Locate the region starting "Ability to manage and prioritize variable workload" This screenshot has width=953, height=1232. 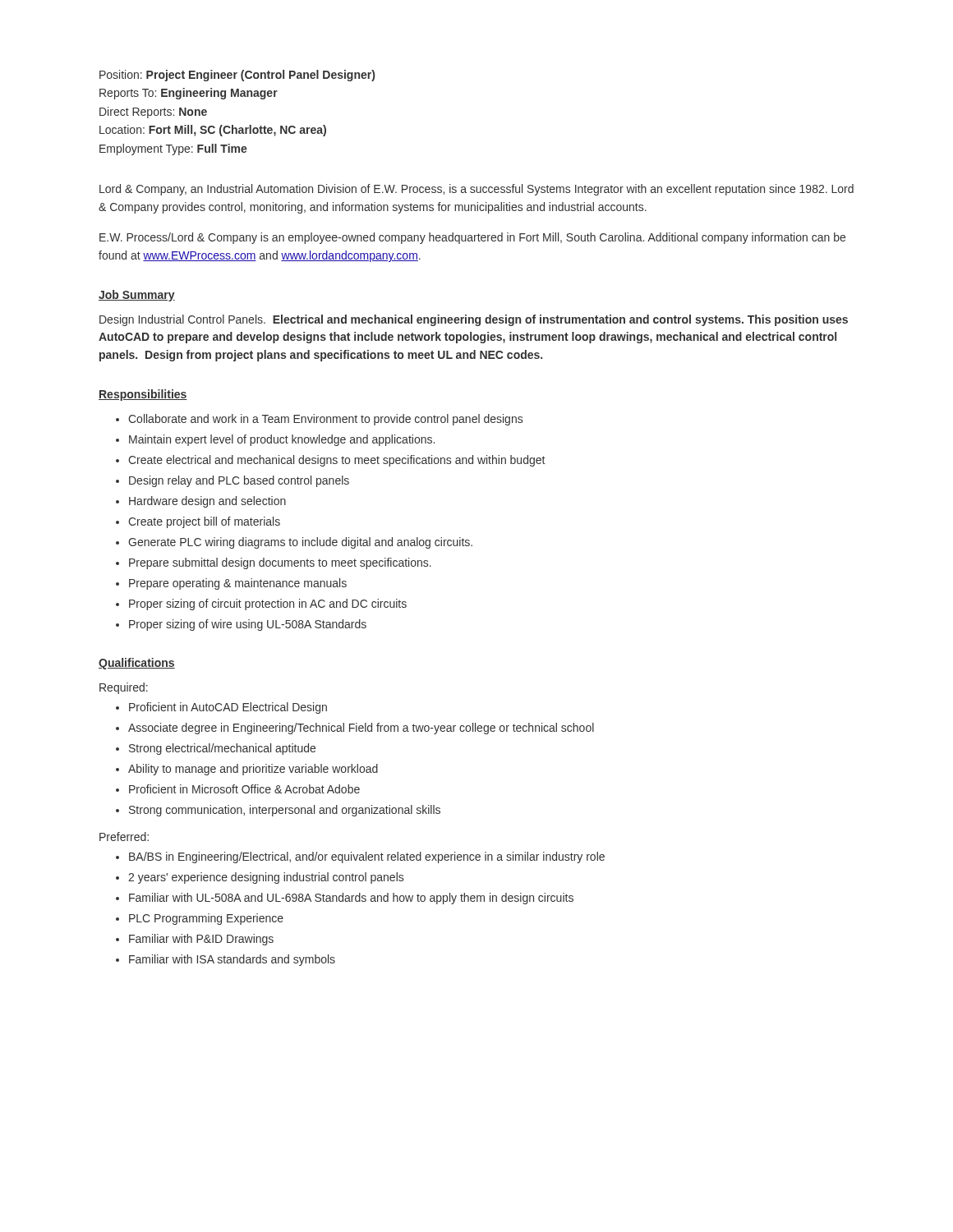253,769
